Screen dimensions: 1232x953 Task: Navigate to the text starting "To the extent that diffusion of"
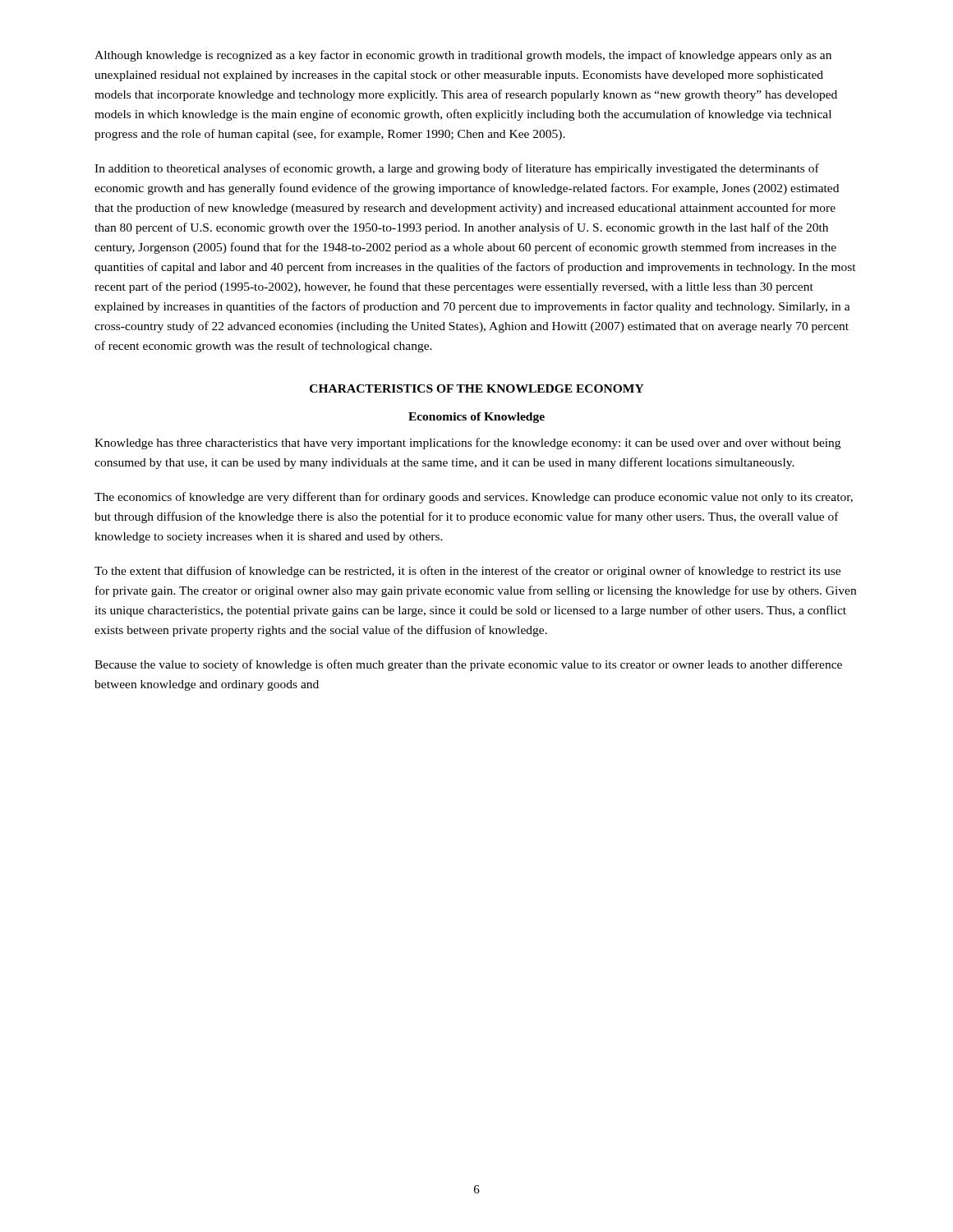coord(476,600)
